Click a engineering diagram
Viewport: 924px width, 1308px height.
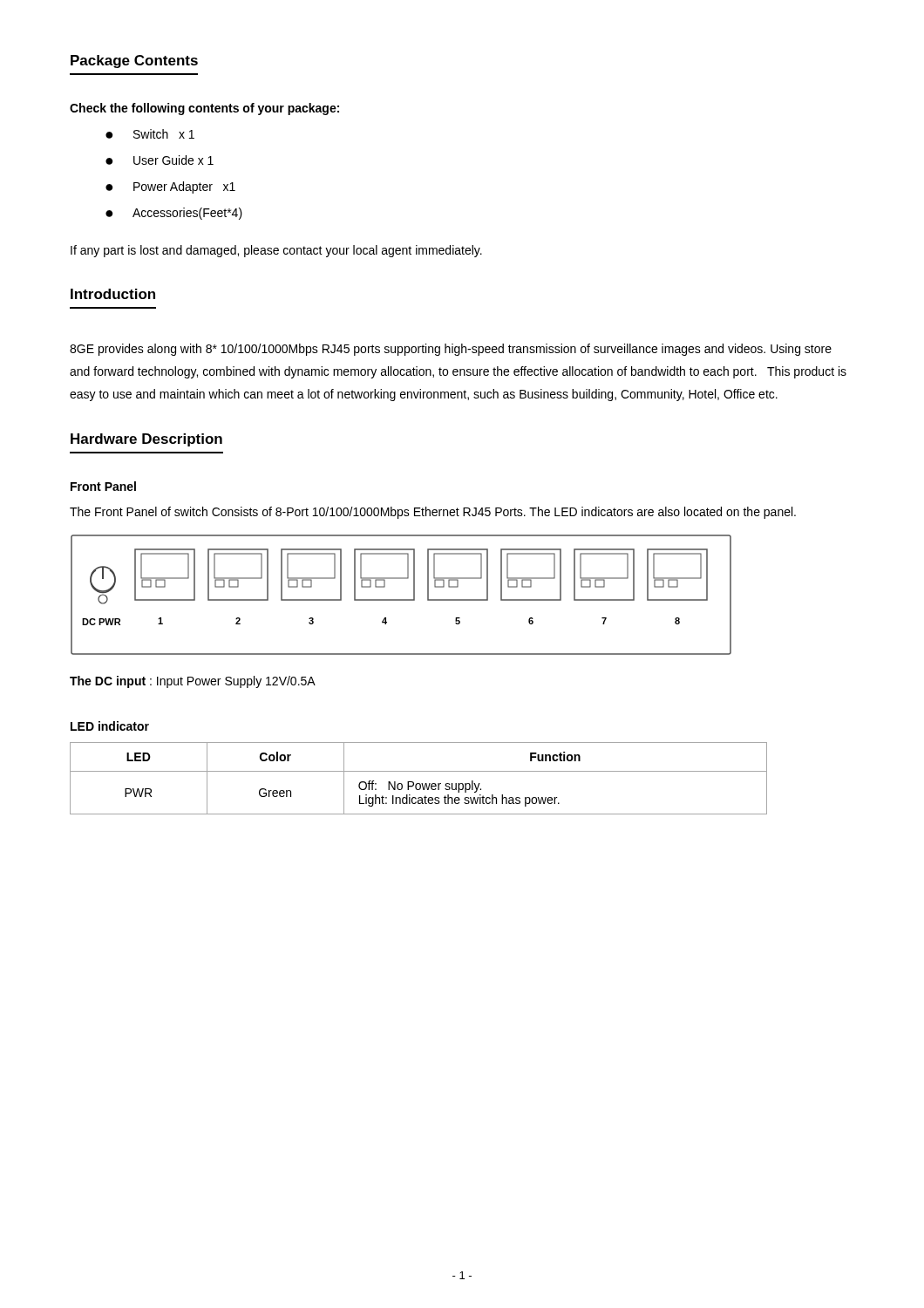tap(462, 596)
